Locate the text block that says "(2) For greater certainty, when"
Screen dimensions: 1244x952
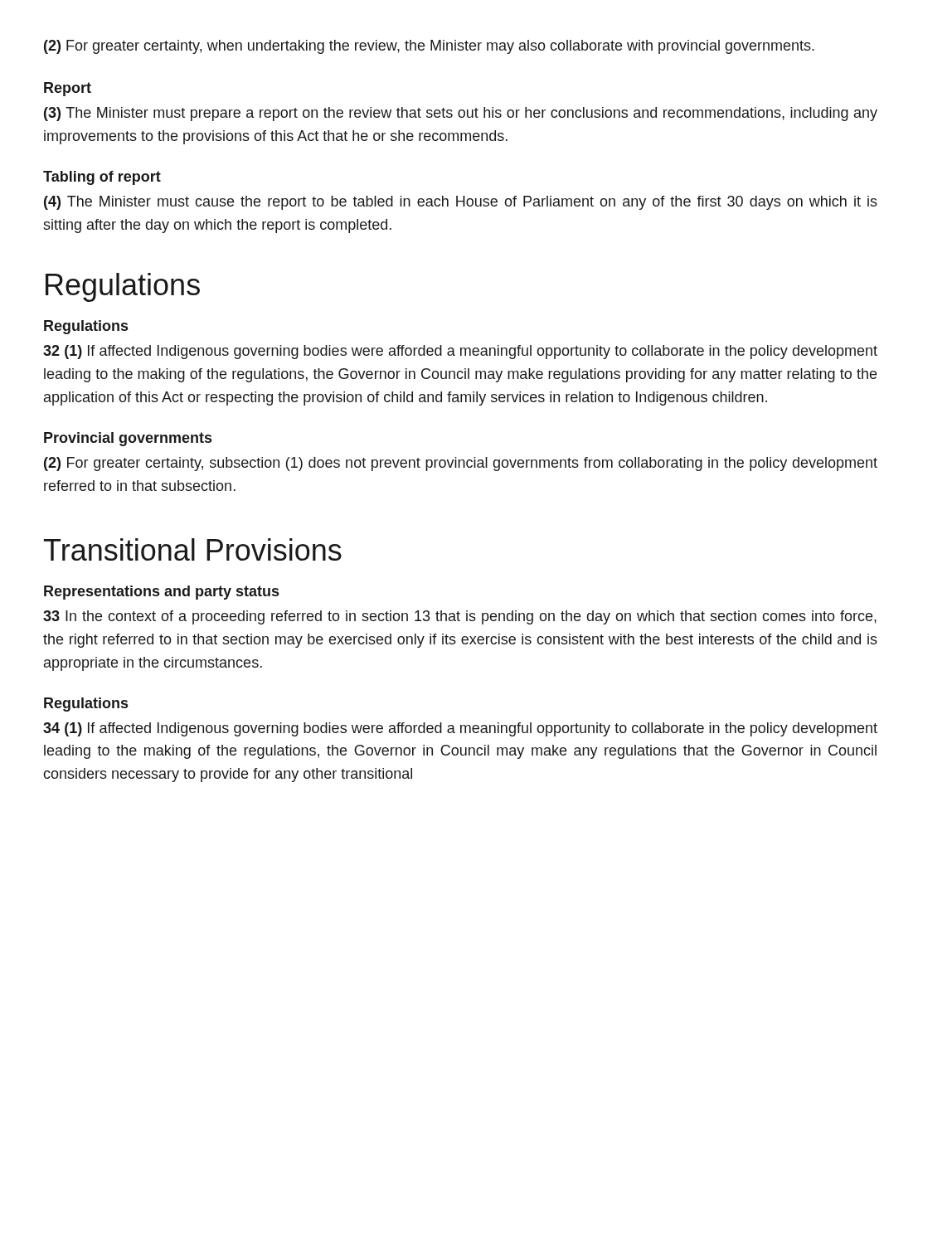[429, 46]
